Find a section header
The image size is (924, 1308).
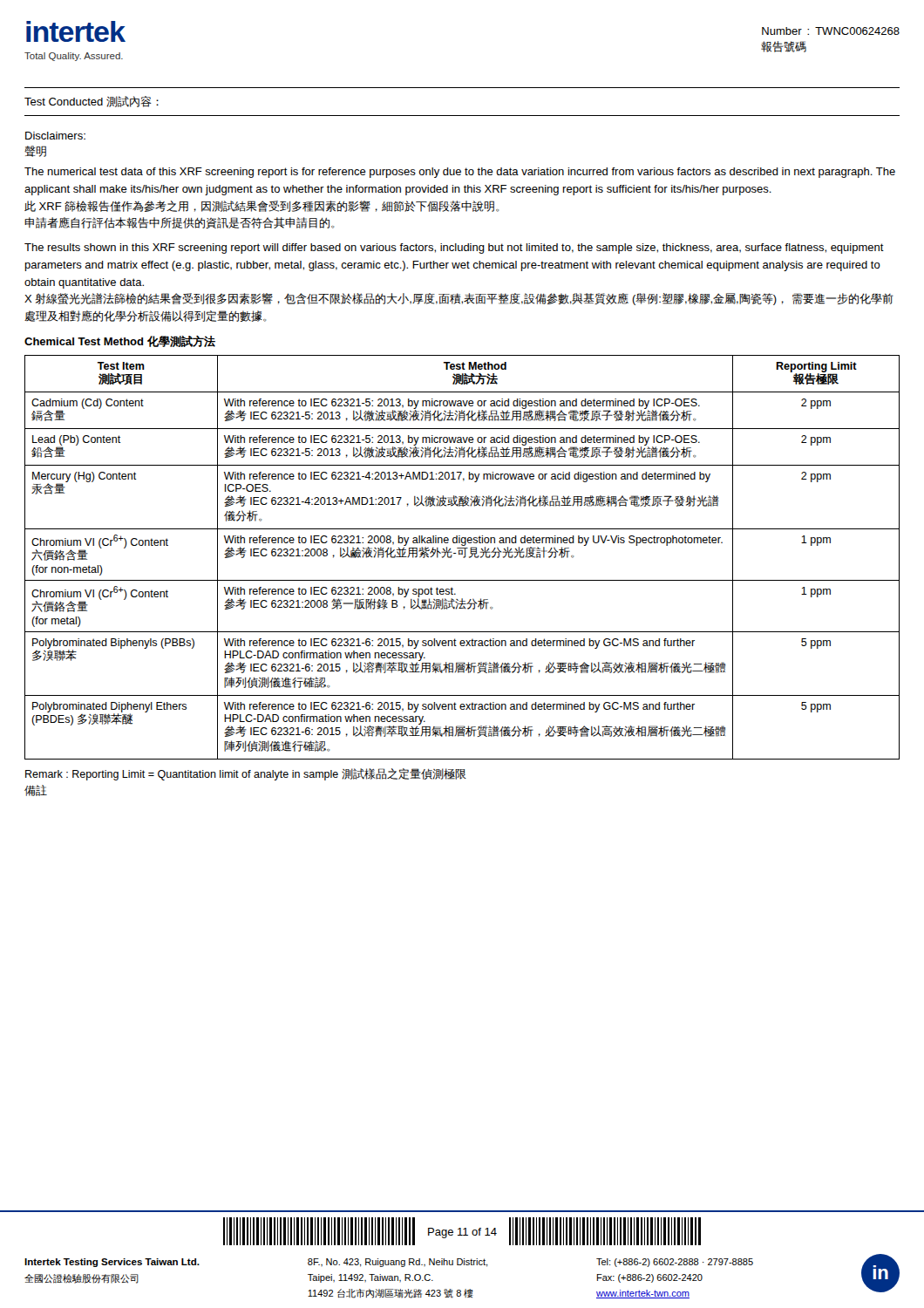pyautogui.click(x=120, y=341)
